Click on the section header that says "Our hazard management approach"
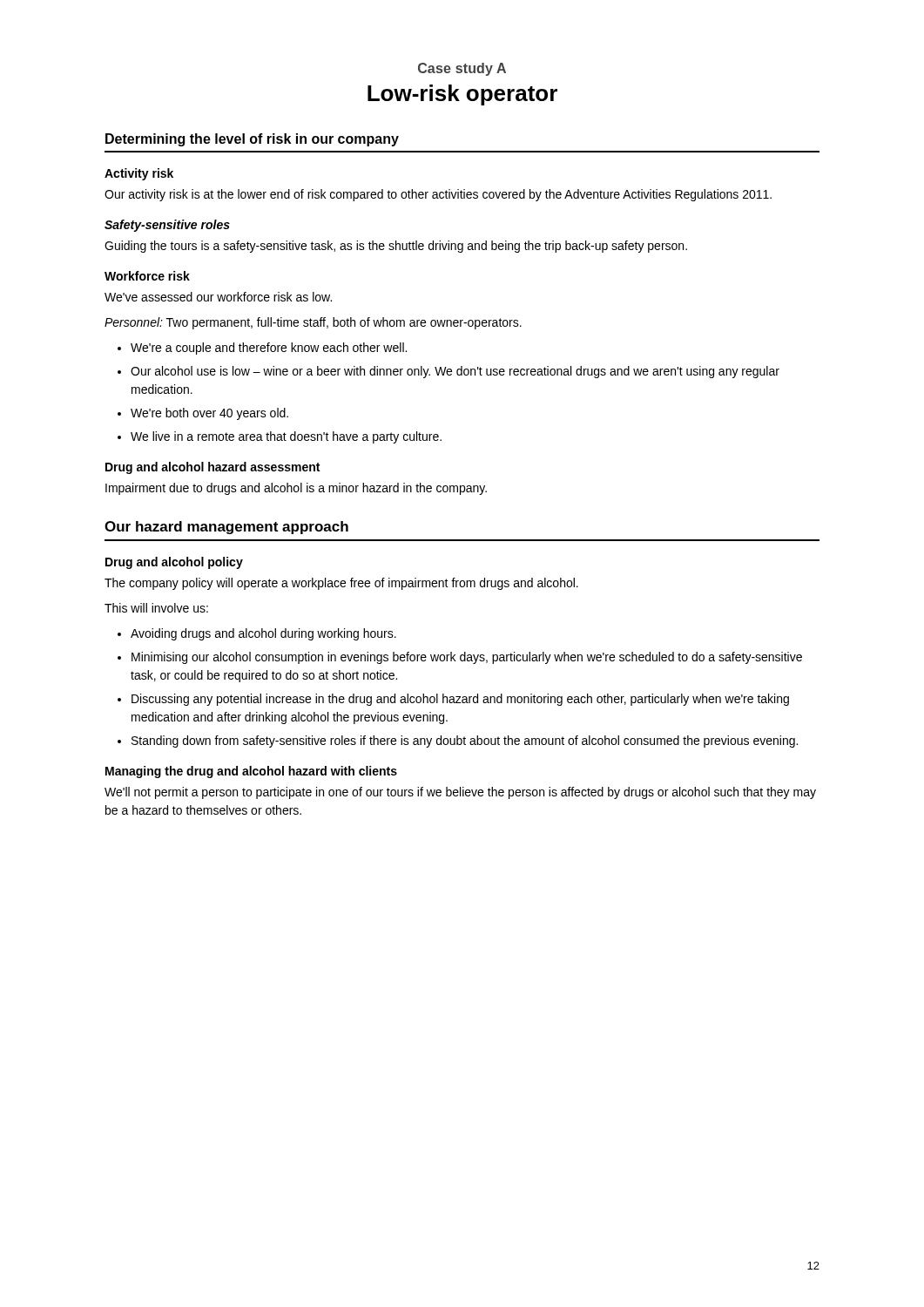 pos(227,527)
